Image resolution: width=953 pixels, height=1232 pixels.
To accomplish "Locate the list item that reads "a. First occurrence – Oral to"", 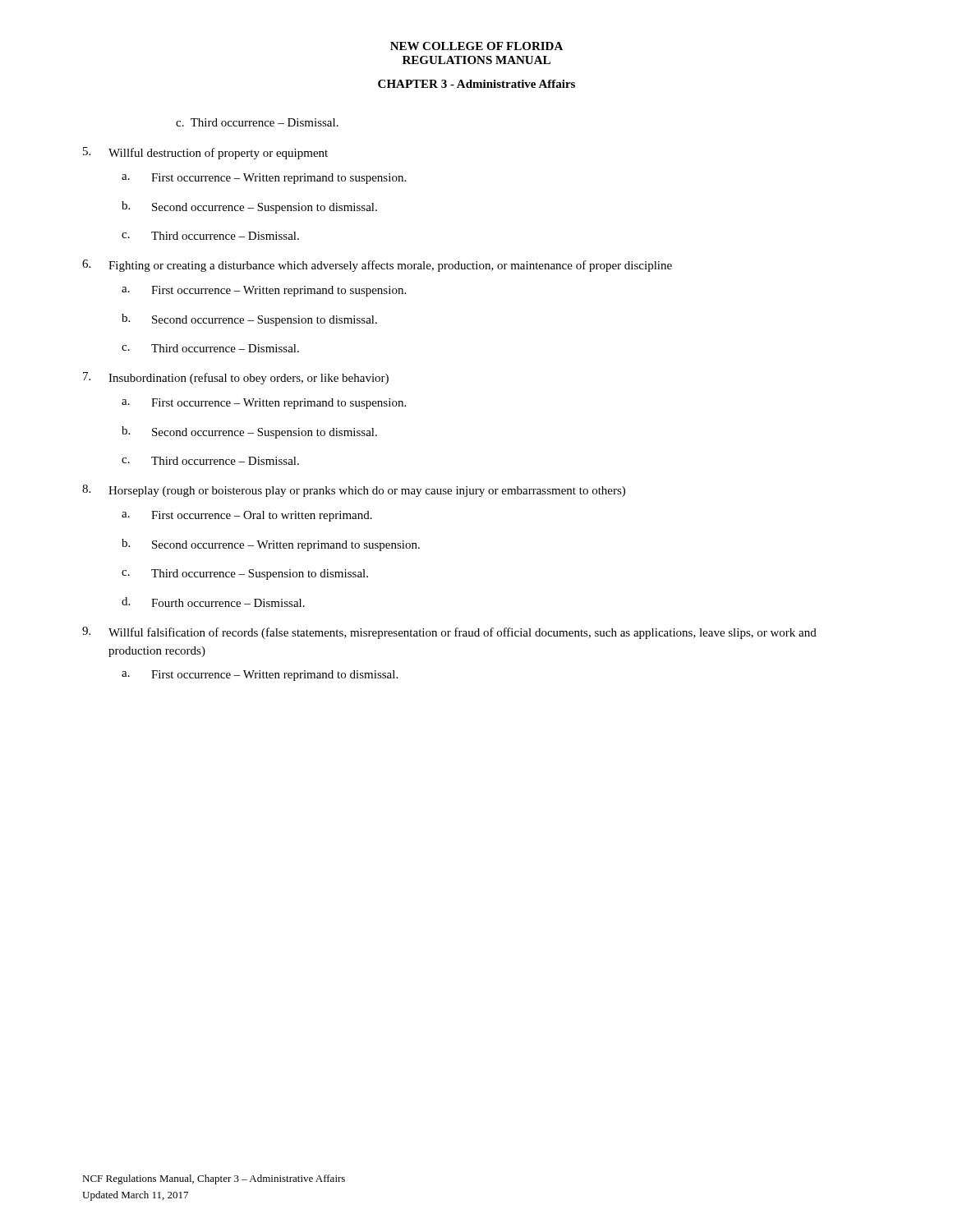I will [x=247, y=516].
